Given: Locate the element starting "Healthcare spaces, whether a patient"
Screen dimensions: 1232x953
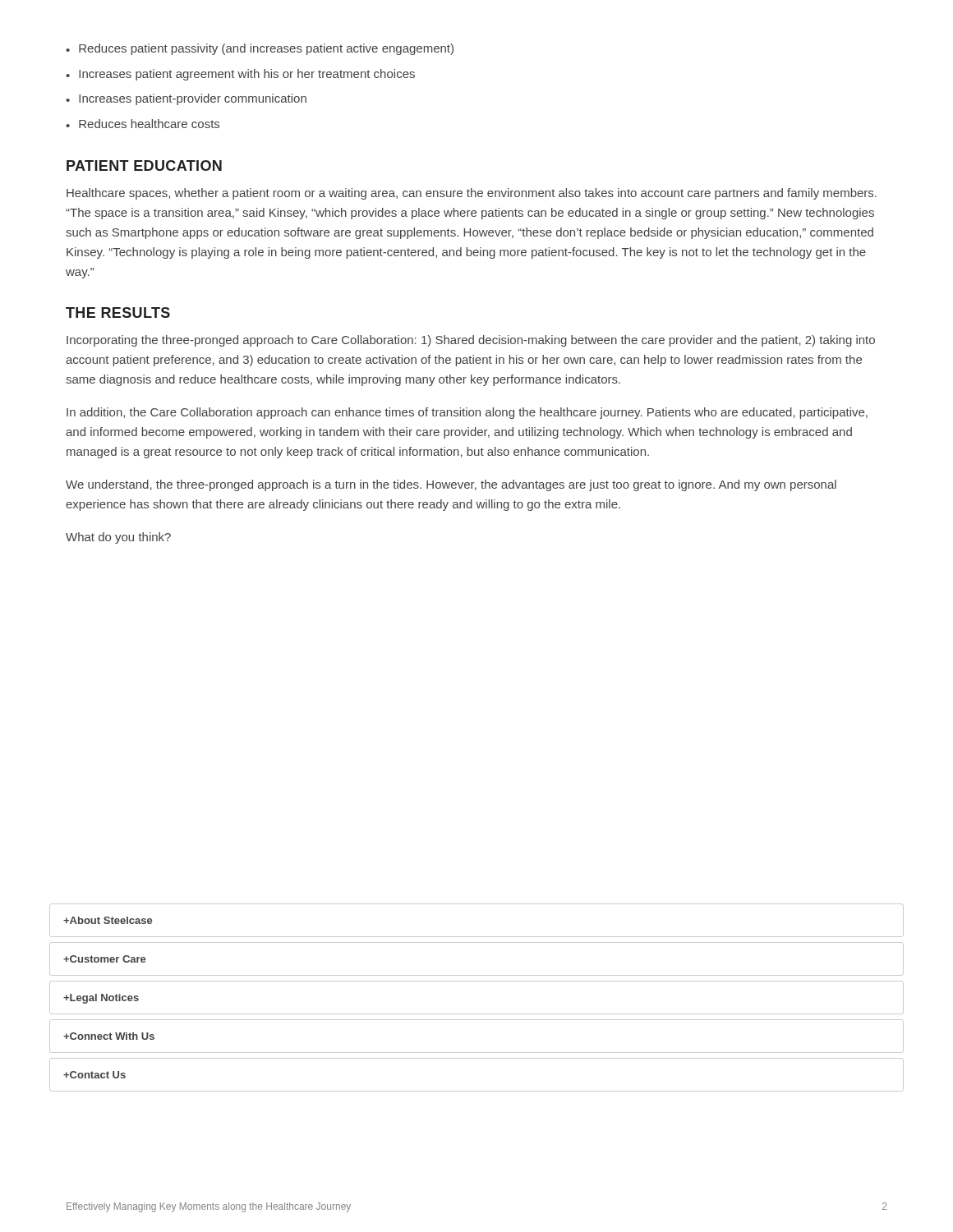Looking at the screenshot, I should pos(472,232).
